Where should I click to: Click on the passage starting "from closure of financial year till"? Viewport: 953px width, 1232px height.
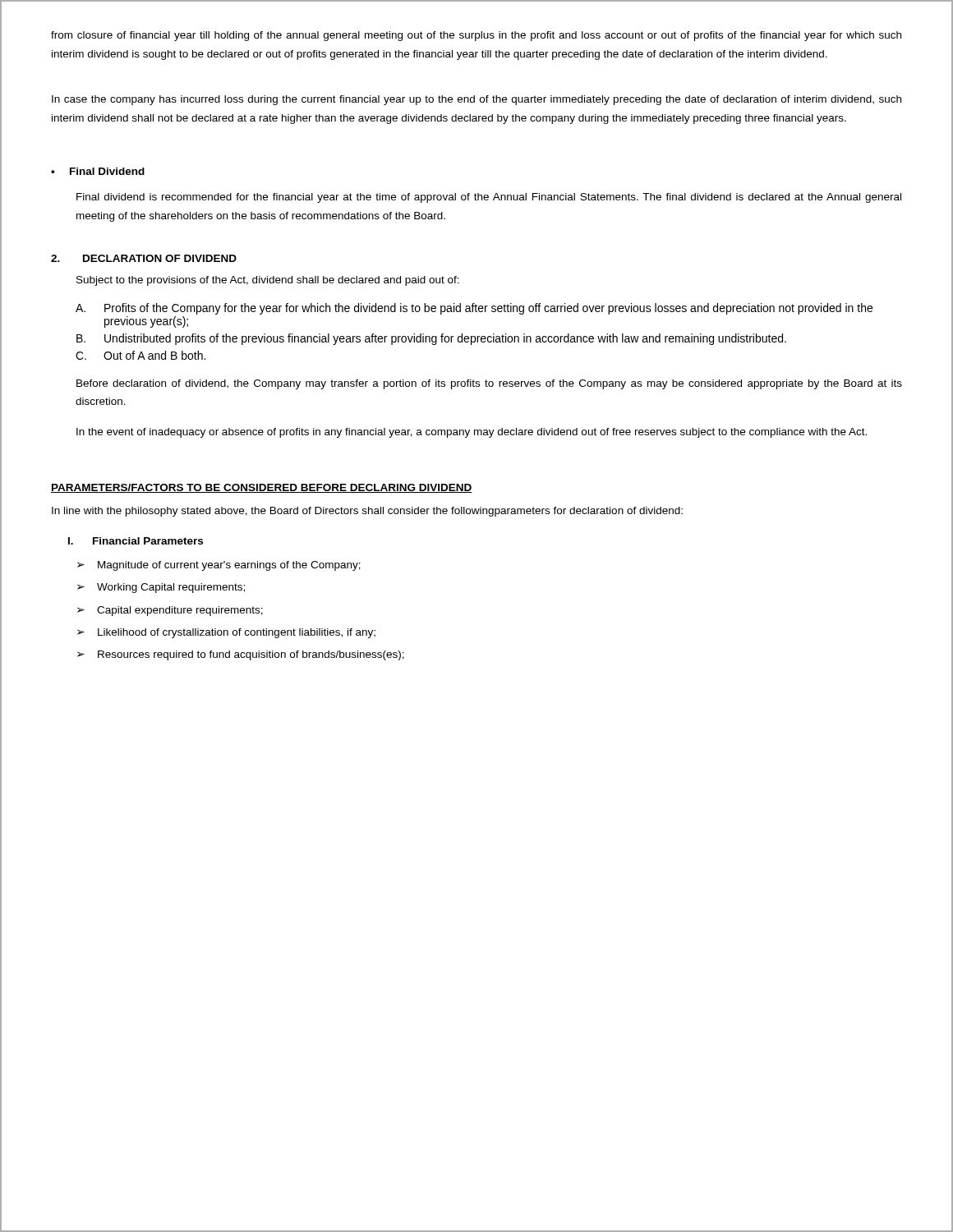coord(476,44)
